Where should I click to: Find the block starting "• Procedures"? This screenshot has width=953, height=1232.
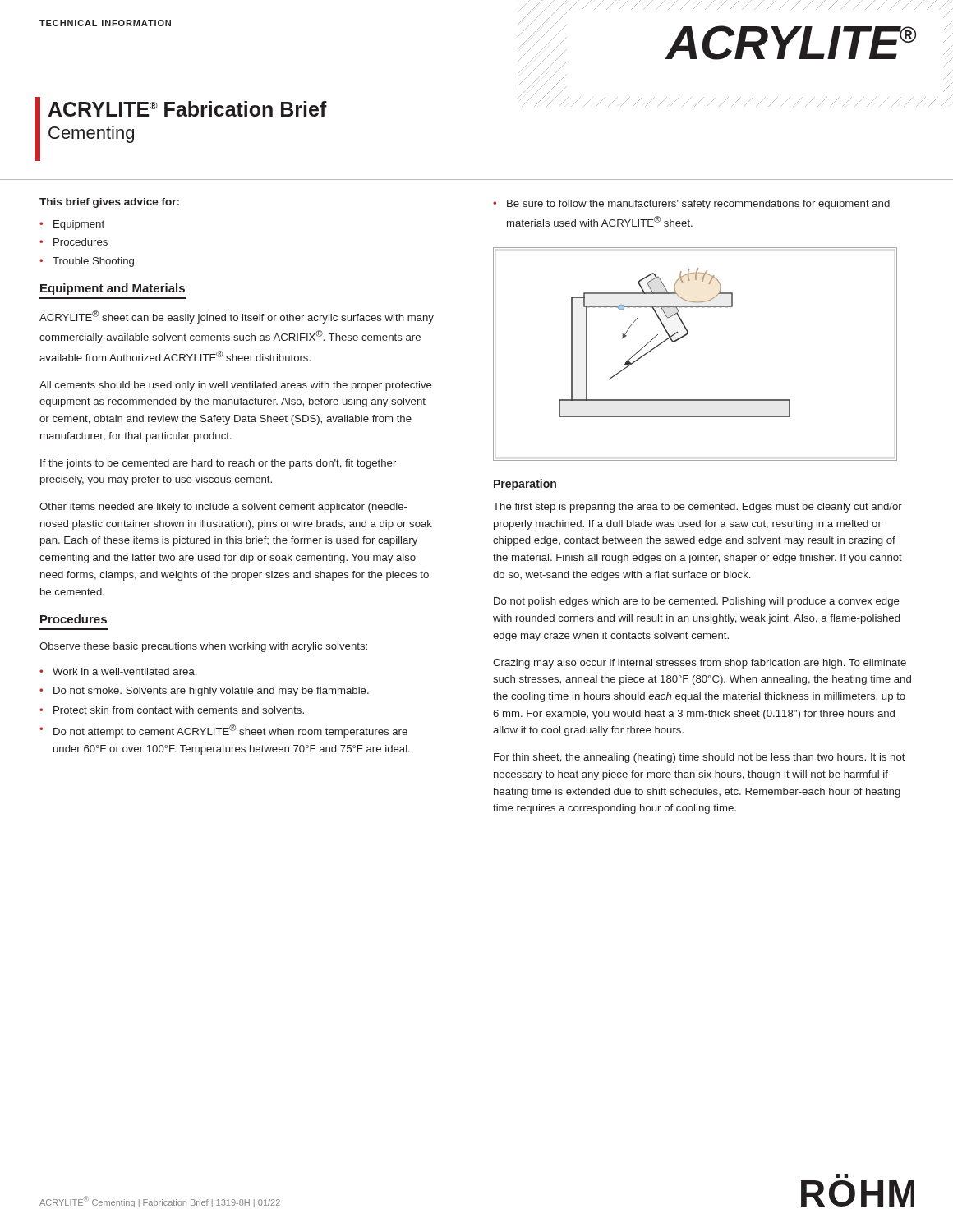74,243
